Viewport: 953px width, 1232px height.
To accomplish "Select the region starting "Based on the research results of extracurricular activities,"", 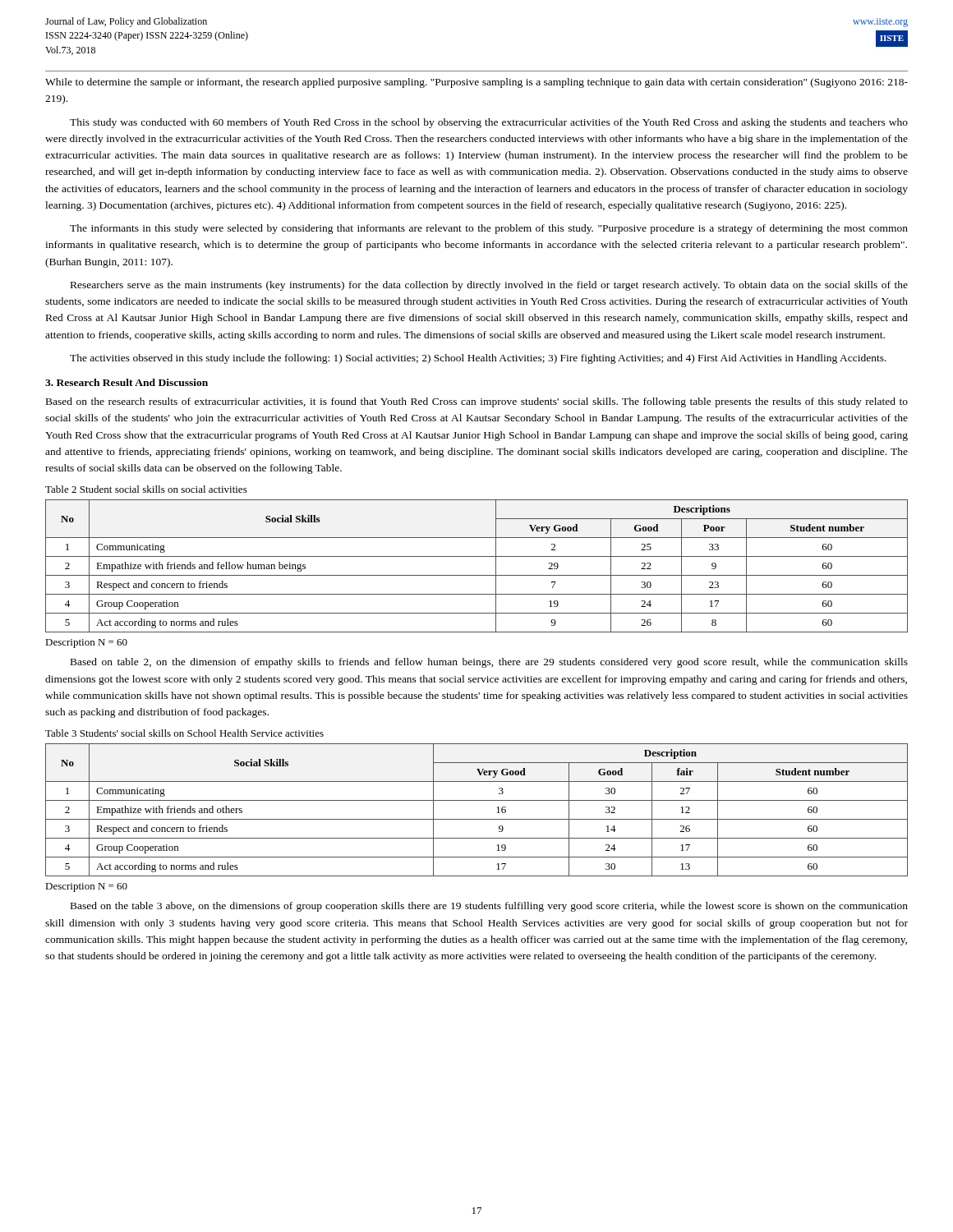I will coord(476,435).
